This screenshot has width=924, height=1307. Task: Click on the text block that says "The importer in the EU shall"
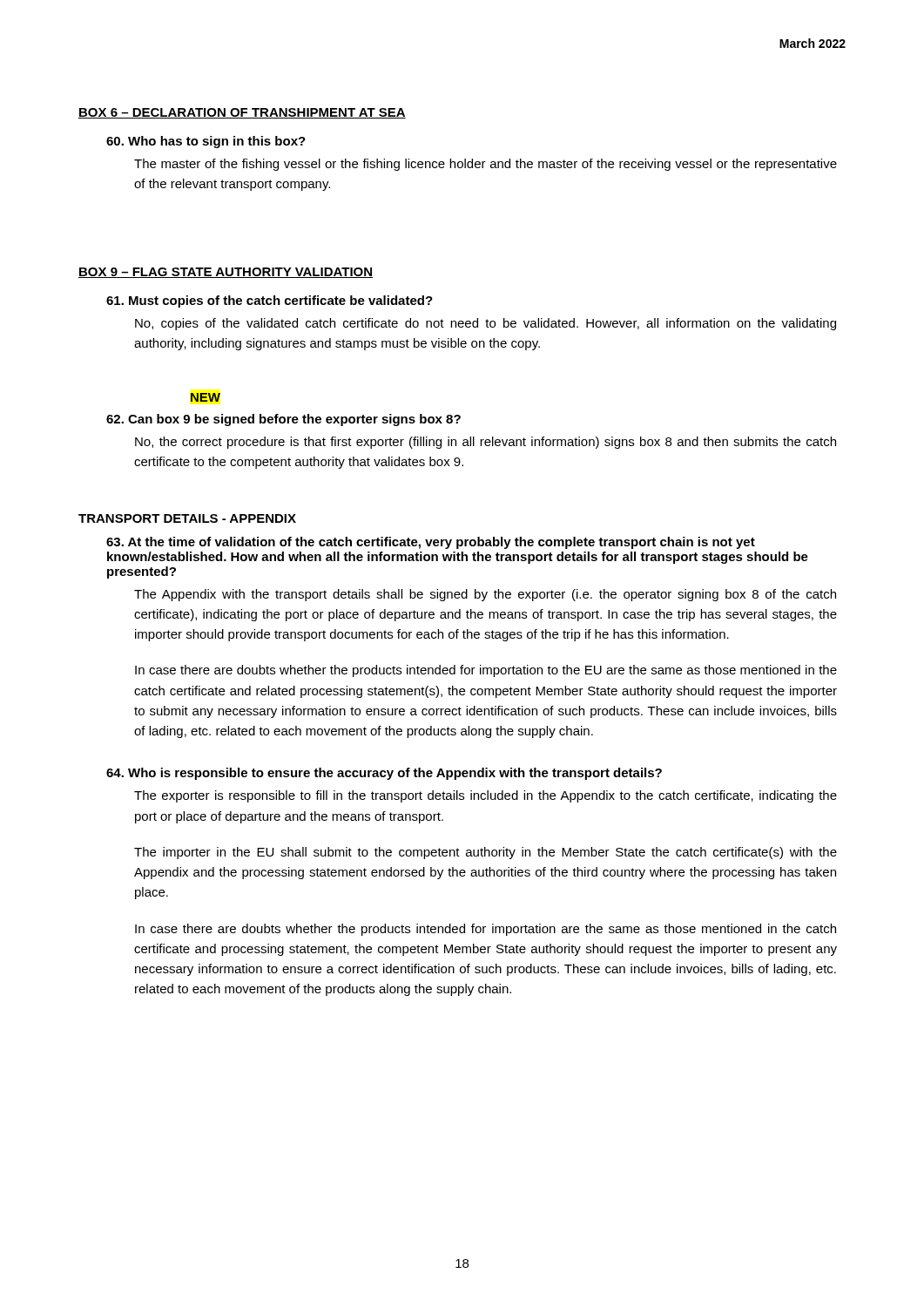tap(485, 872)
